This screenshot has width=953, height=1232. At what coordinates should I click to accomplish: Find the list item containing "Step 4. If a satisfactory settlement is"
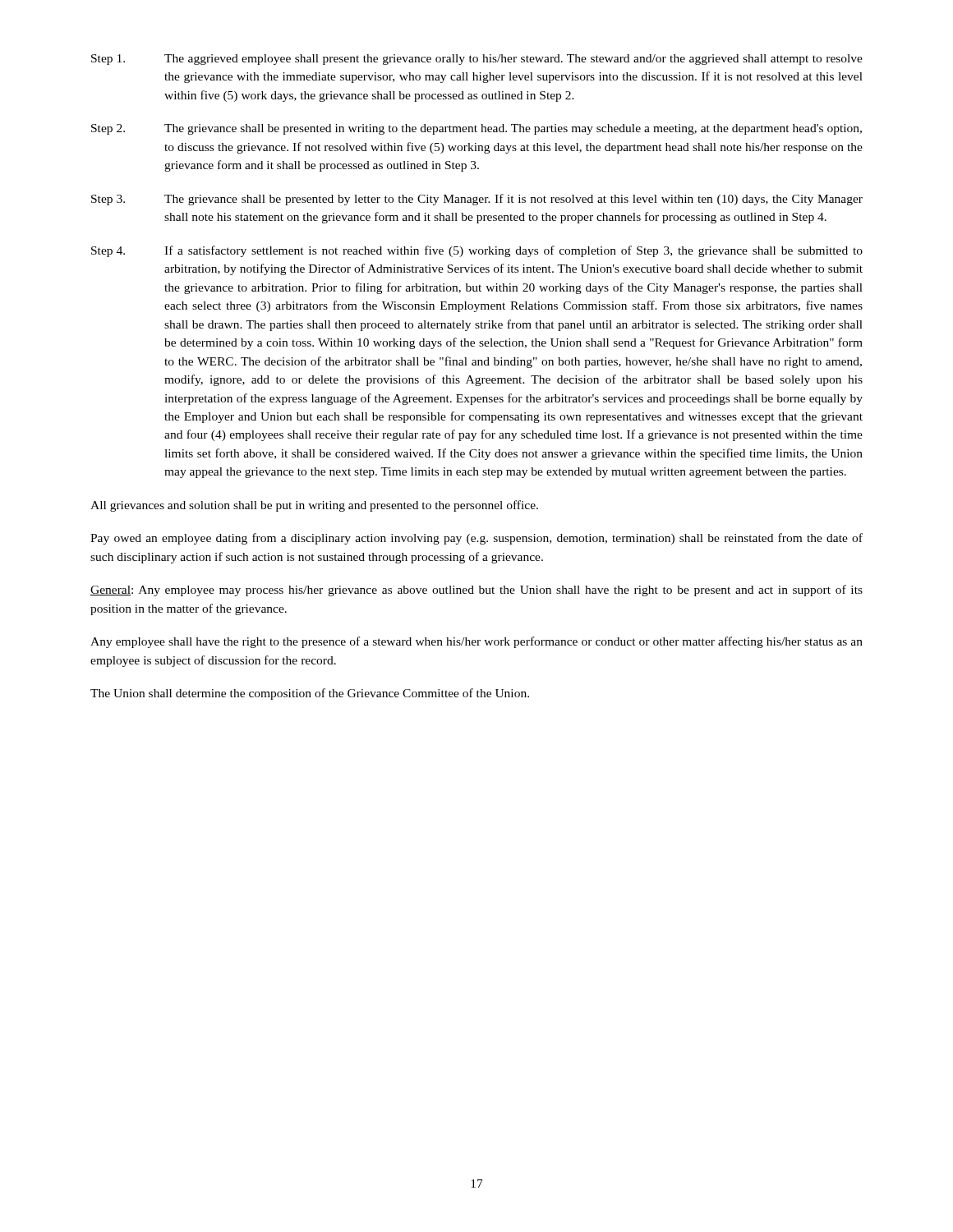coord(476,361)
